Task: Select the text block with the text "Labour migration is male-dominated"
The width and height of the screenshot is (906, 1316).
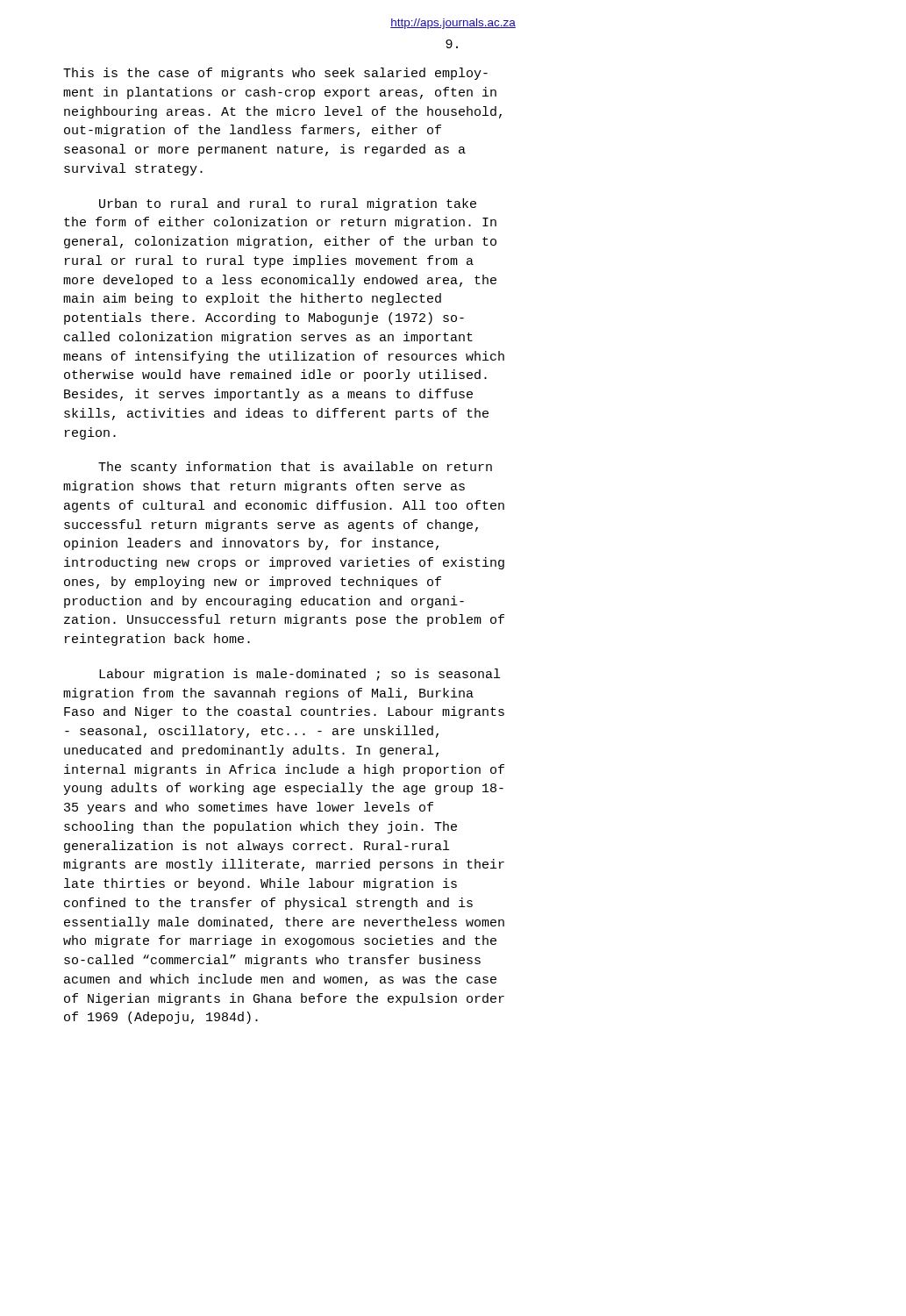Action: [284, 847]
